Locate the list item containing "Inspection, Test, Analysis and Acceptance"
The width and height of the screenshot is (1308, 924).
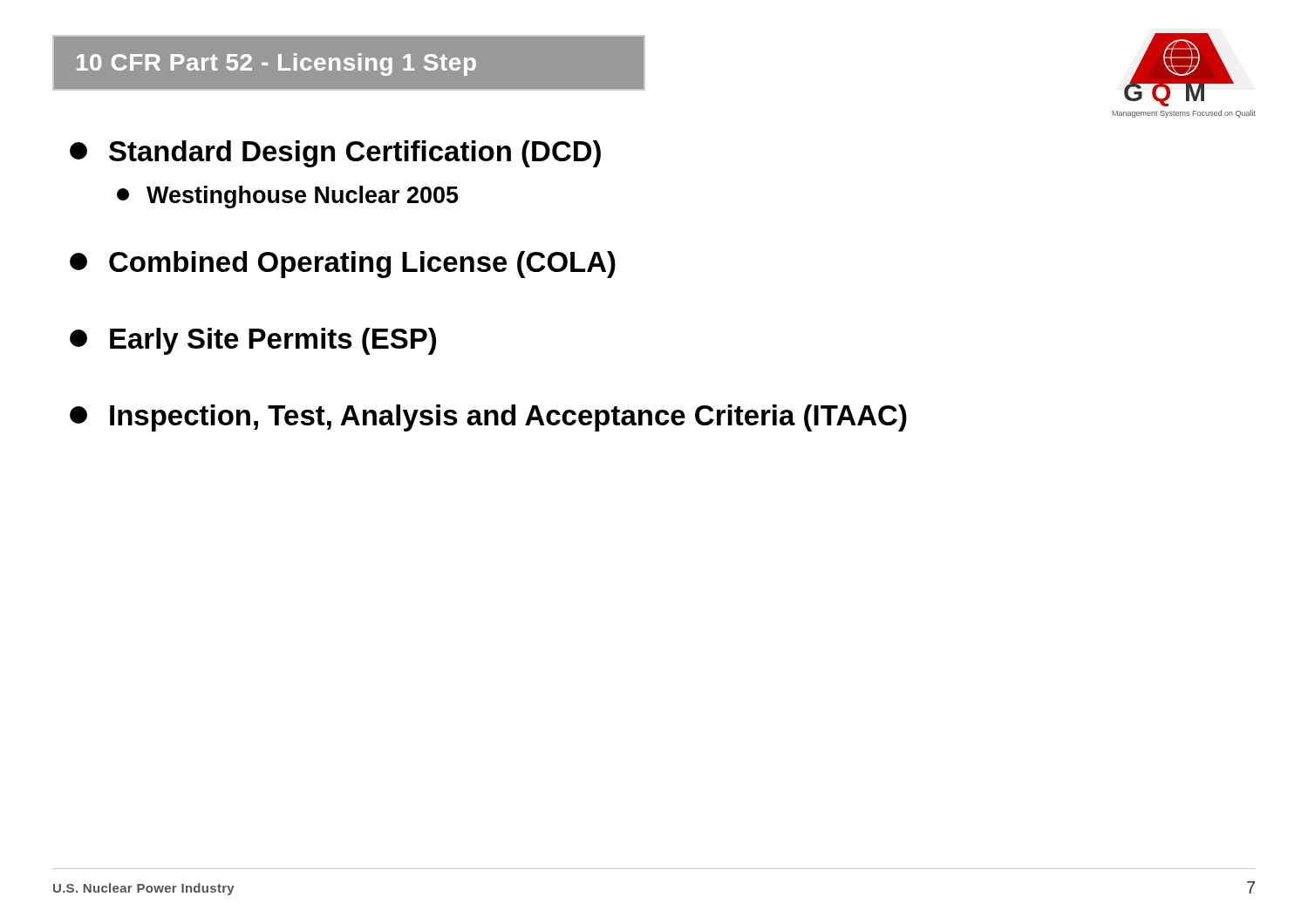[489, 416]
